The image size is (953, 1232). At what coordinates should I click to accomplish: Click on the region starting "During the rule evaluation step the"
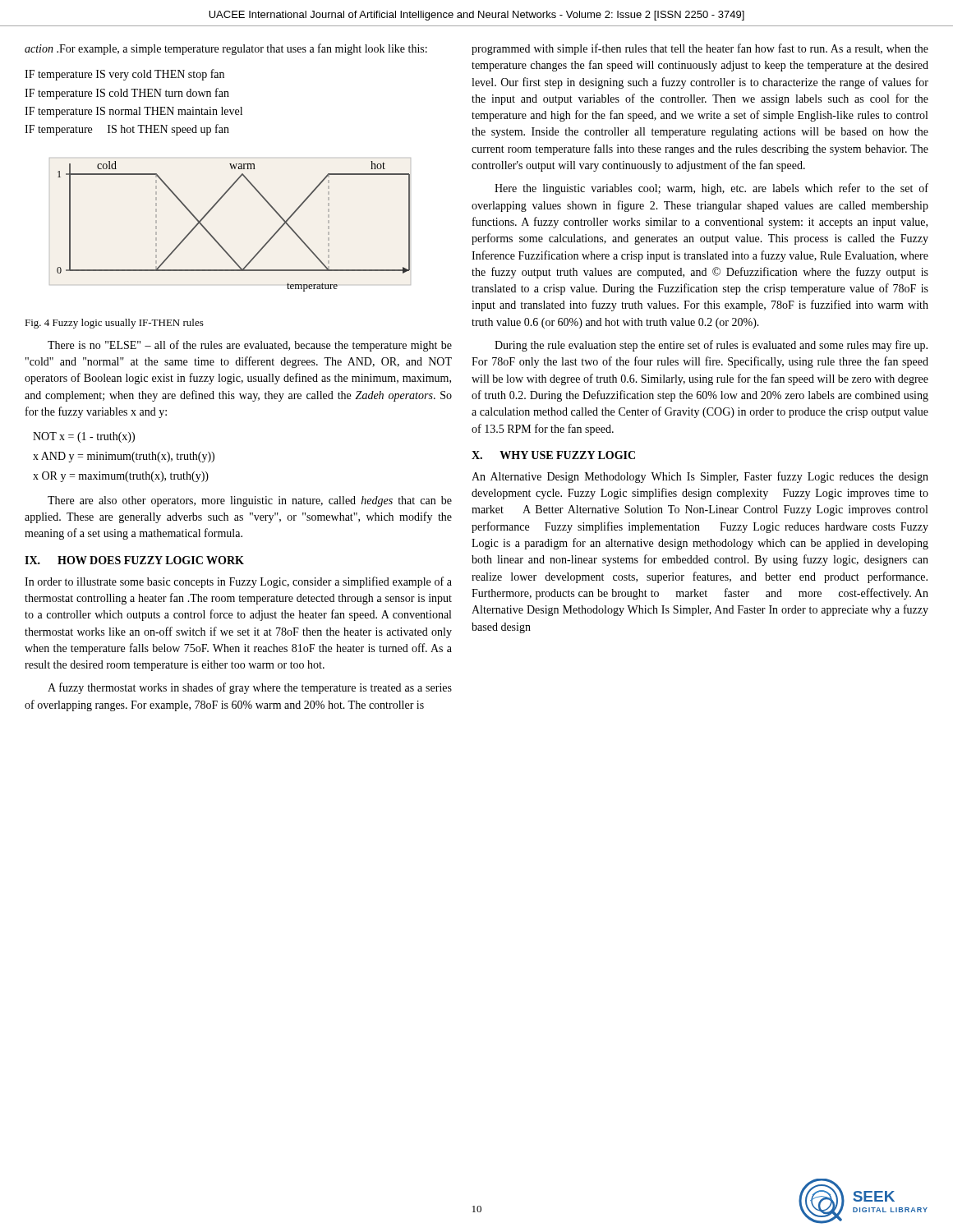coord(700,387)
